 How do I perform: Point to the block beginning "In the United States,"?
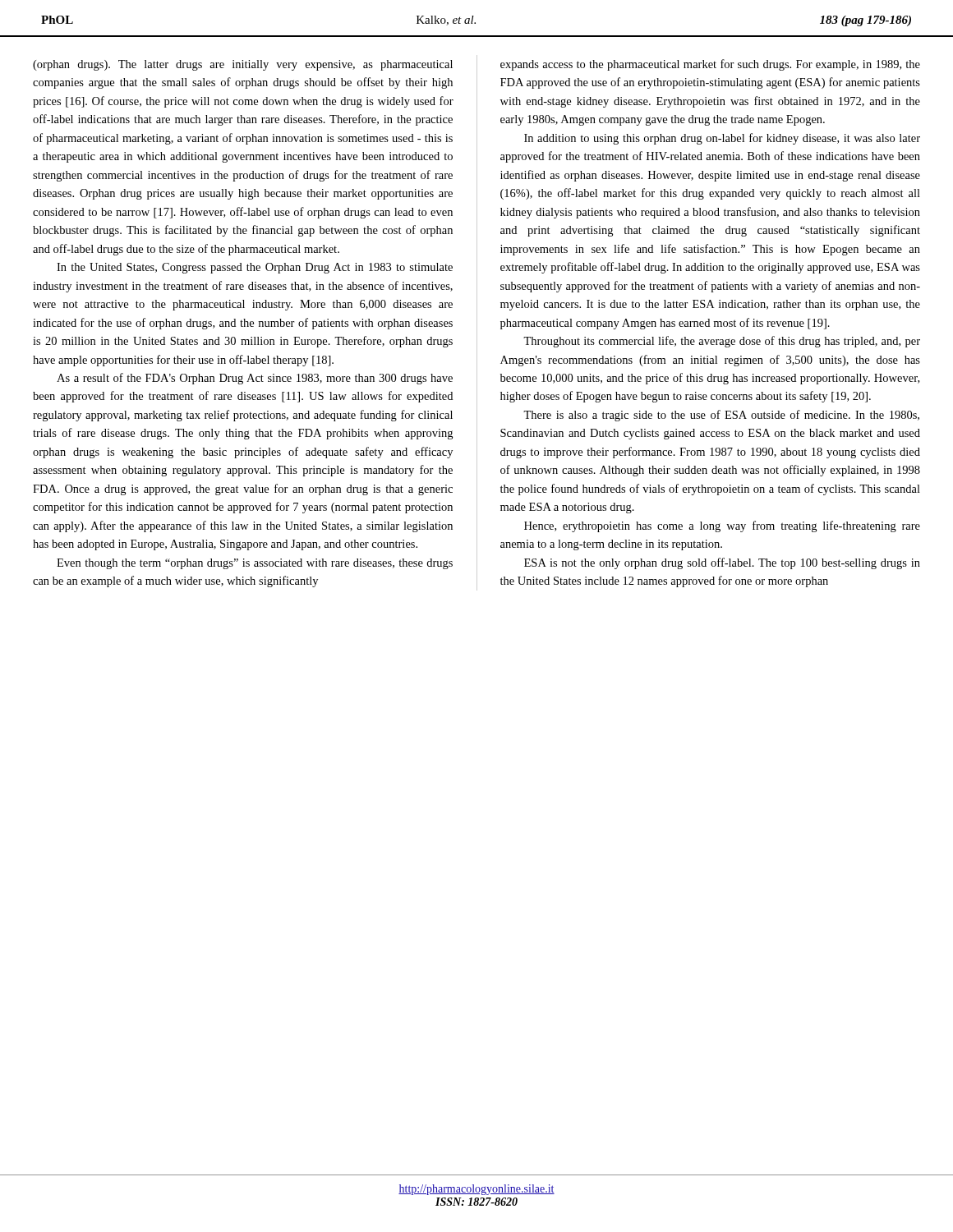coord(243,313)
